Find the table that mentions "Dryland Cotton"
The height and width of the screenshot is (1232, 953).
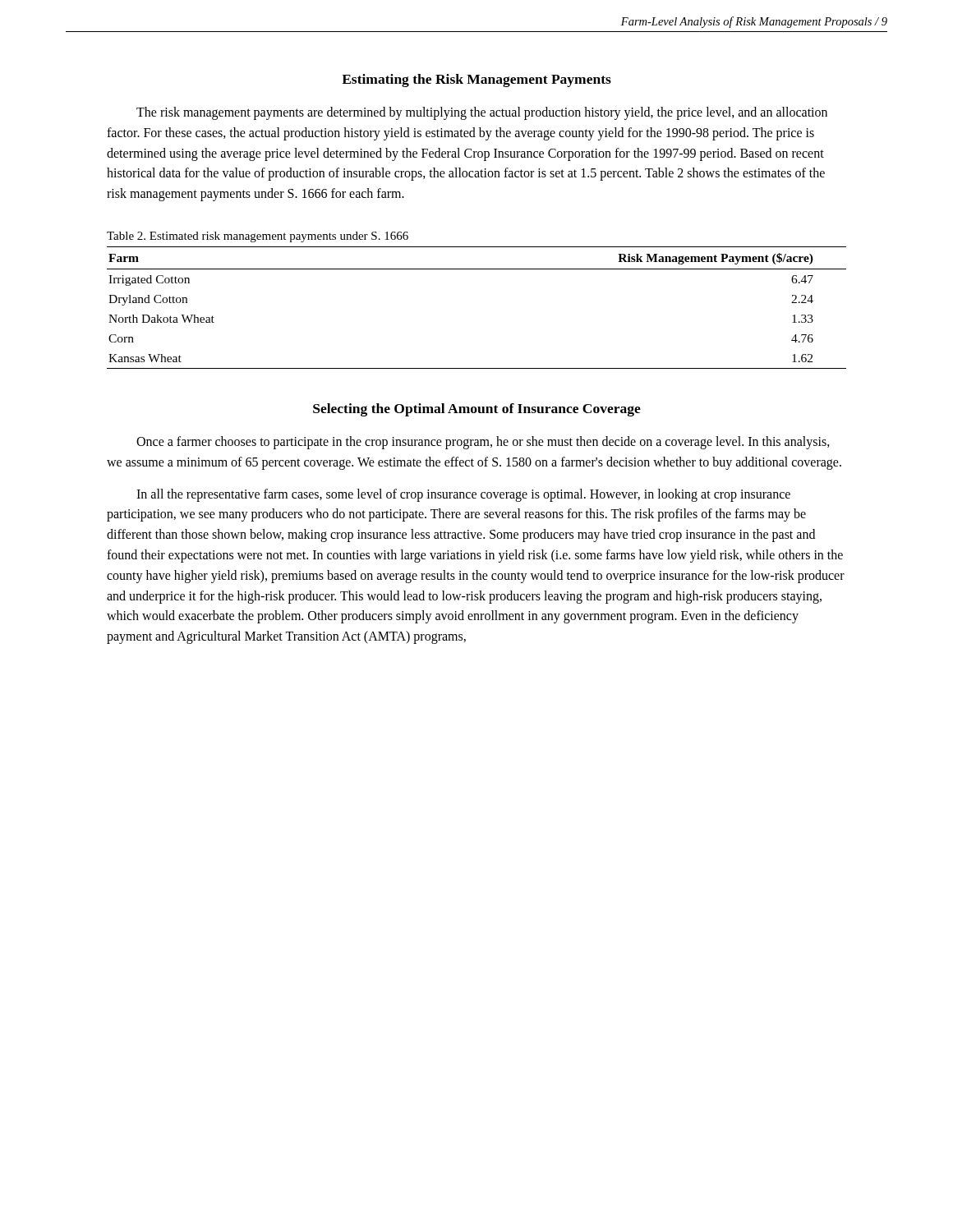tap(476, 299)
